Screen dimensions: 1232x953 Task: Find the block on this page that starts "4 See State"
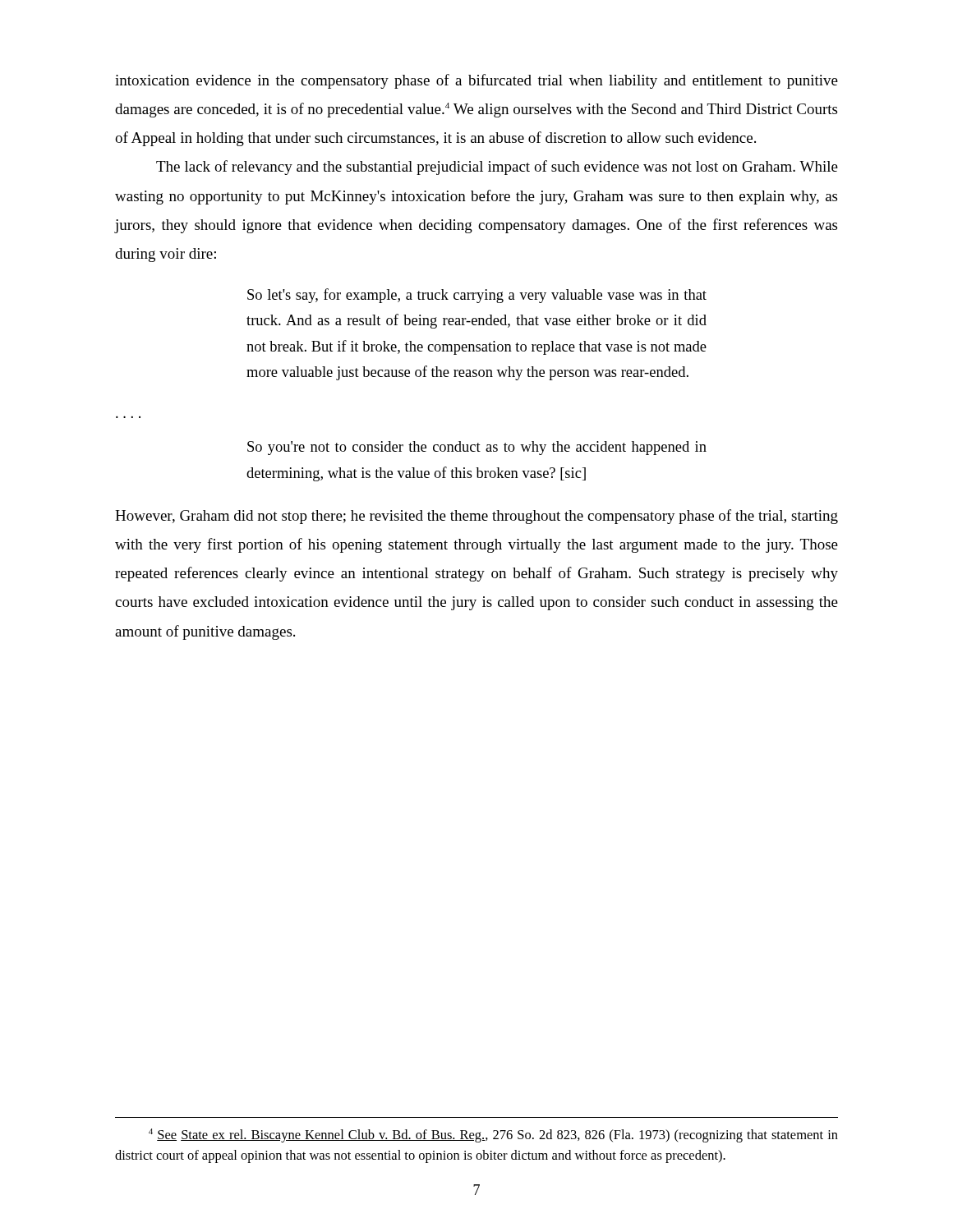[476, 1144]
